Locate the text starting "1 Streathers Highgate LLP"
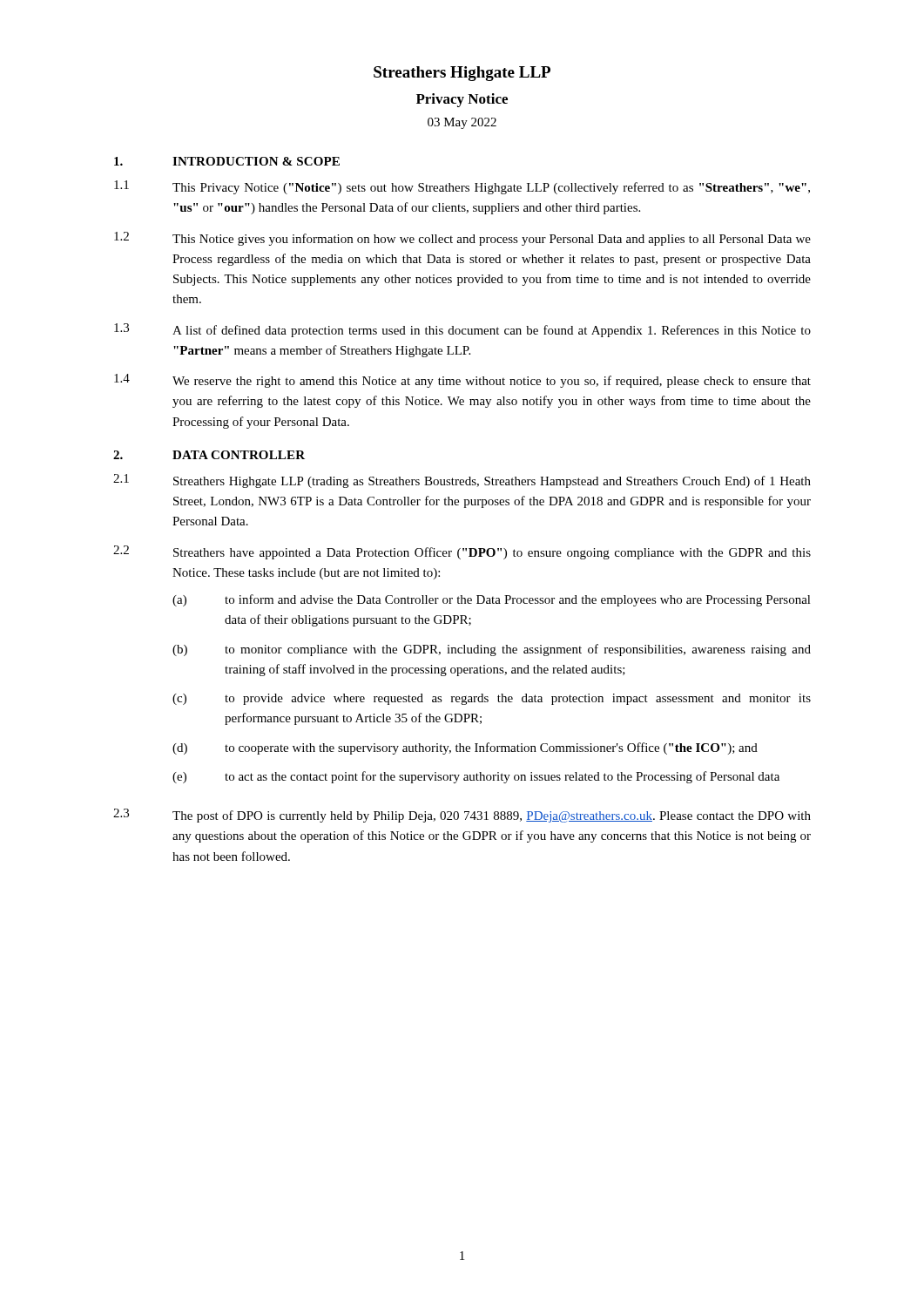 pyautogui.click(x=462, y=502)
